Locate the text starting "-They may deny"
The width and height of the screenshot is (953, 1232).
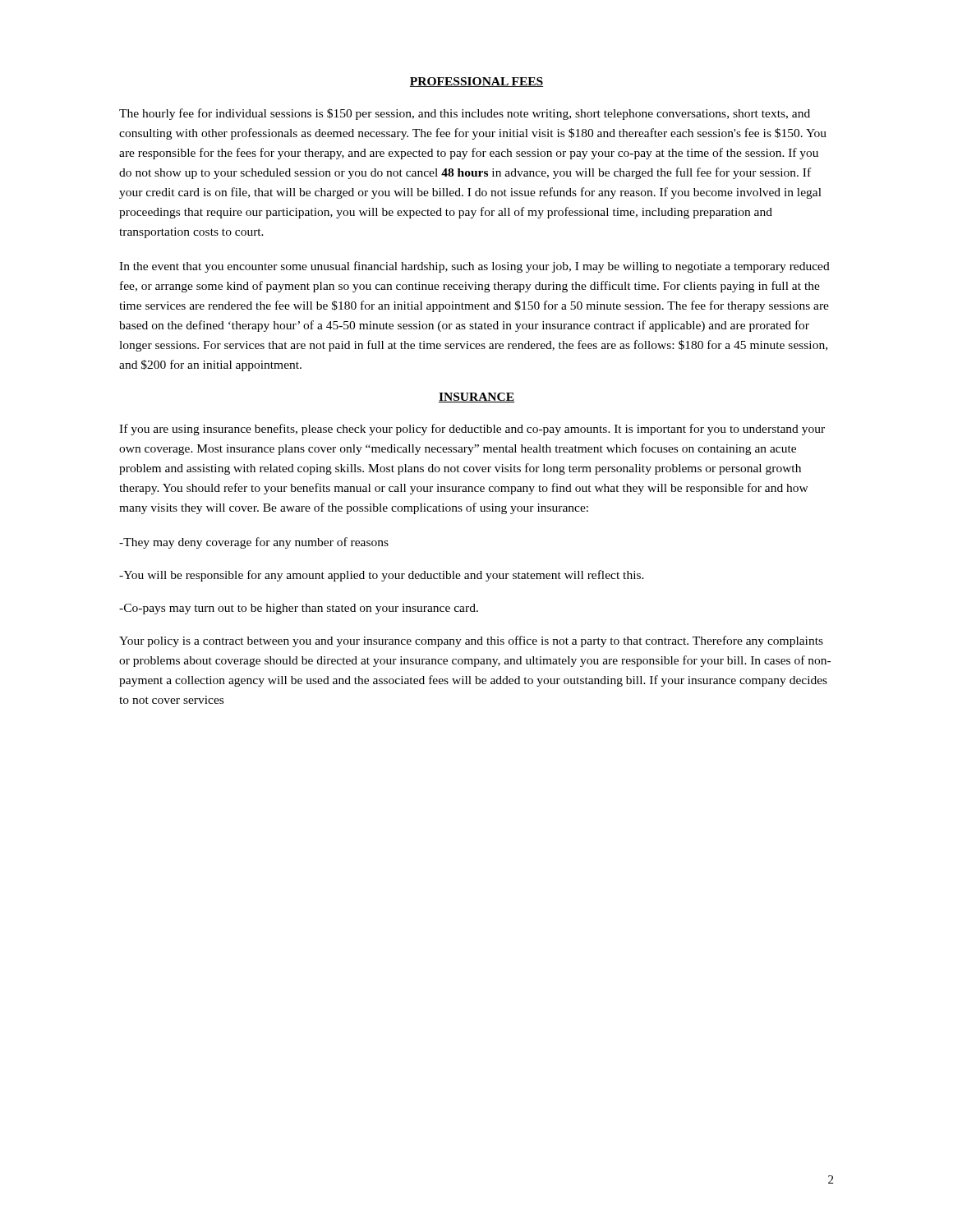254,542
